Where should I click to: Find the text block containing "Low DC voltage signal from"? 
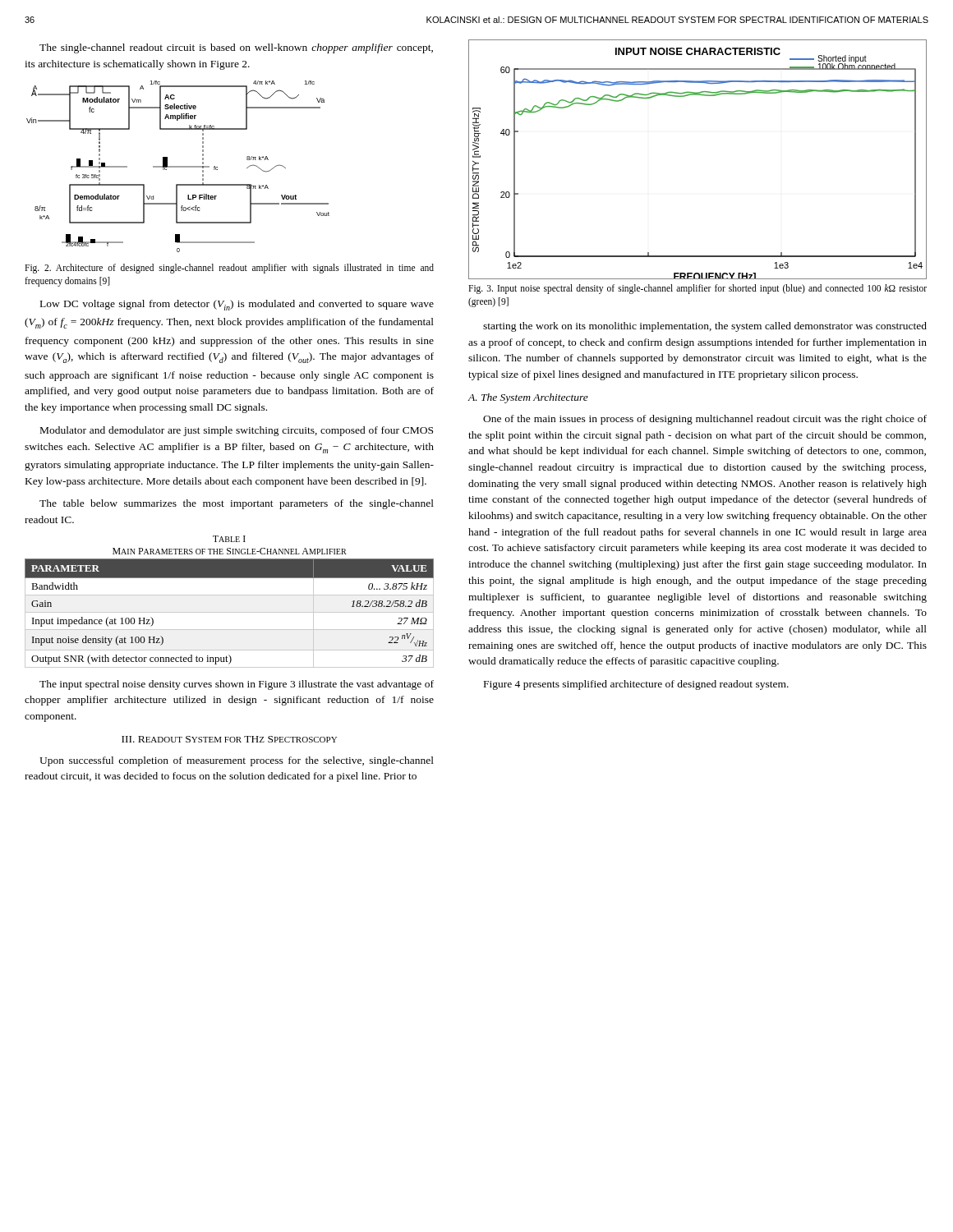[229, 356]
